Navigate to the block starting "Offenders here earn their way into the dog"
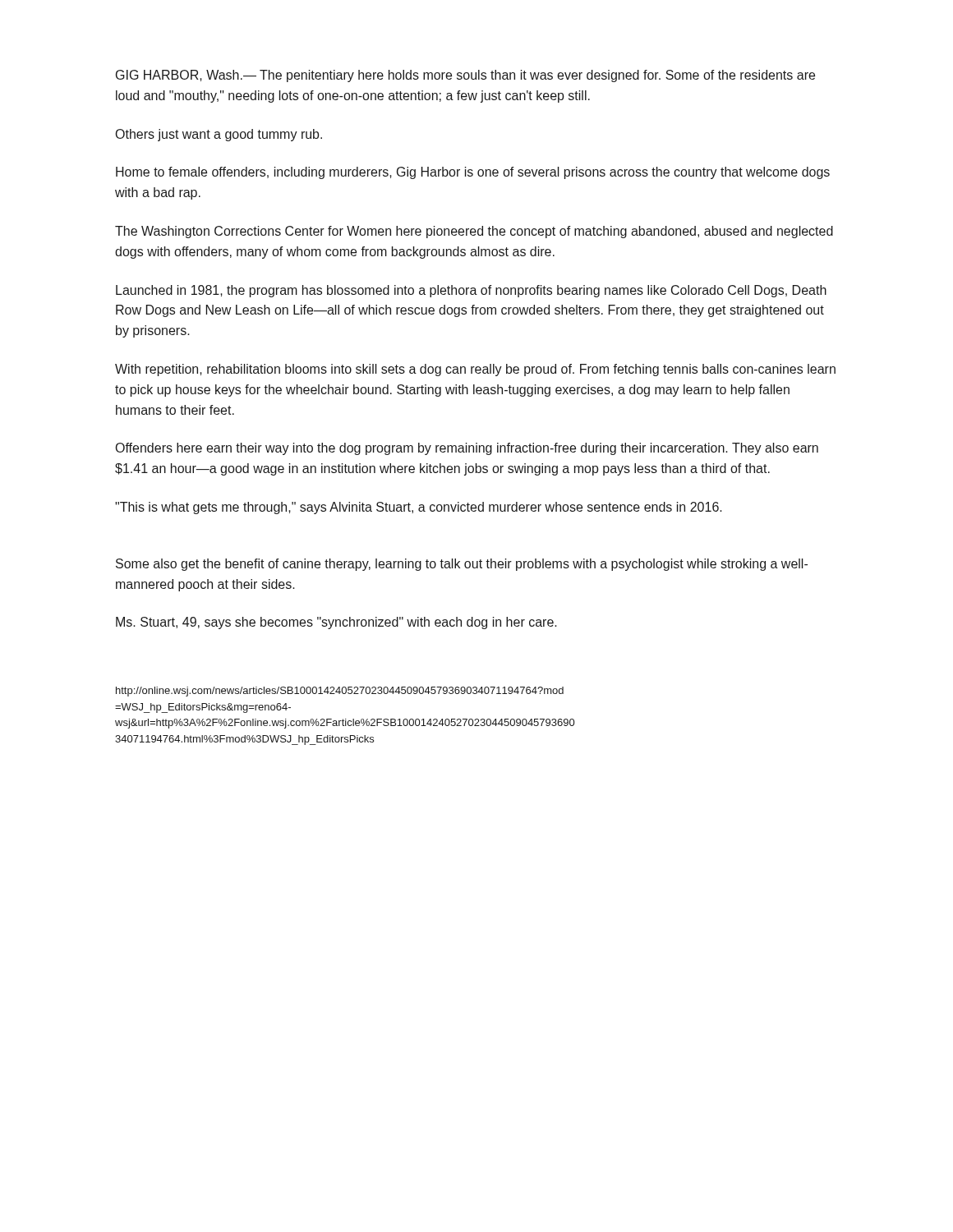 point(467,458)
